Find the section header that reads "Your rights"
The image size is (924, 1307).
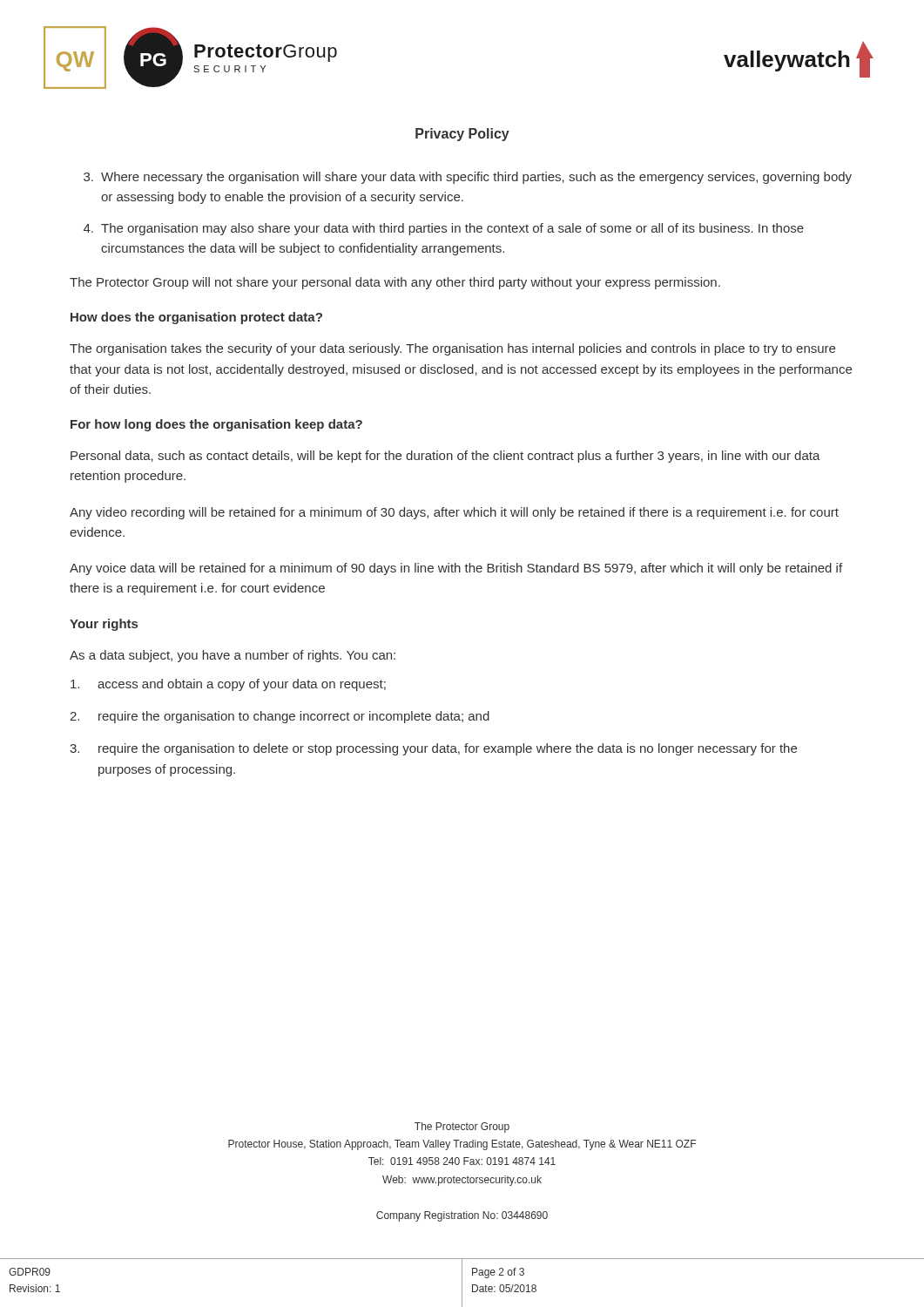pos(104,623)
